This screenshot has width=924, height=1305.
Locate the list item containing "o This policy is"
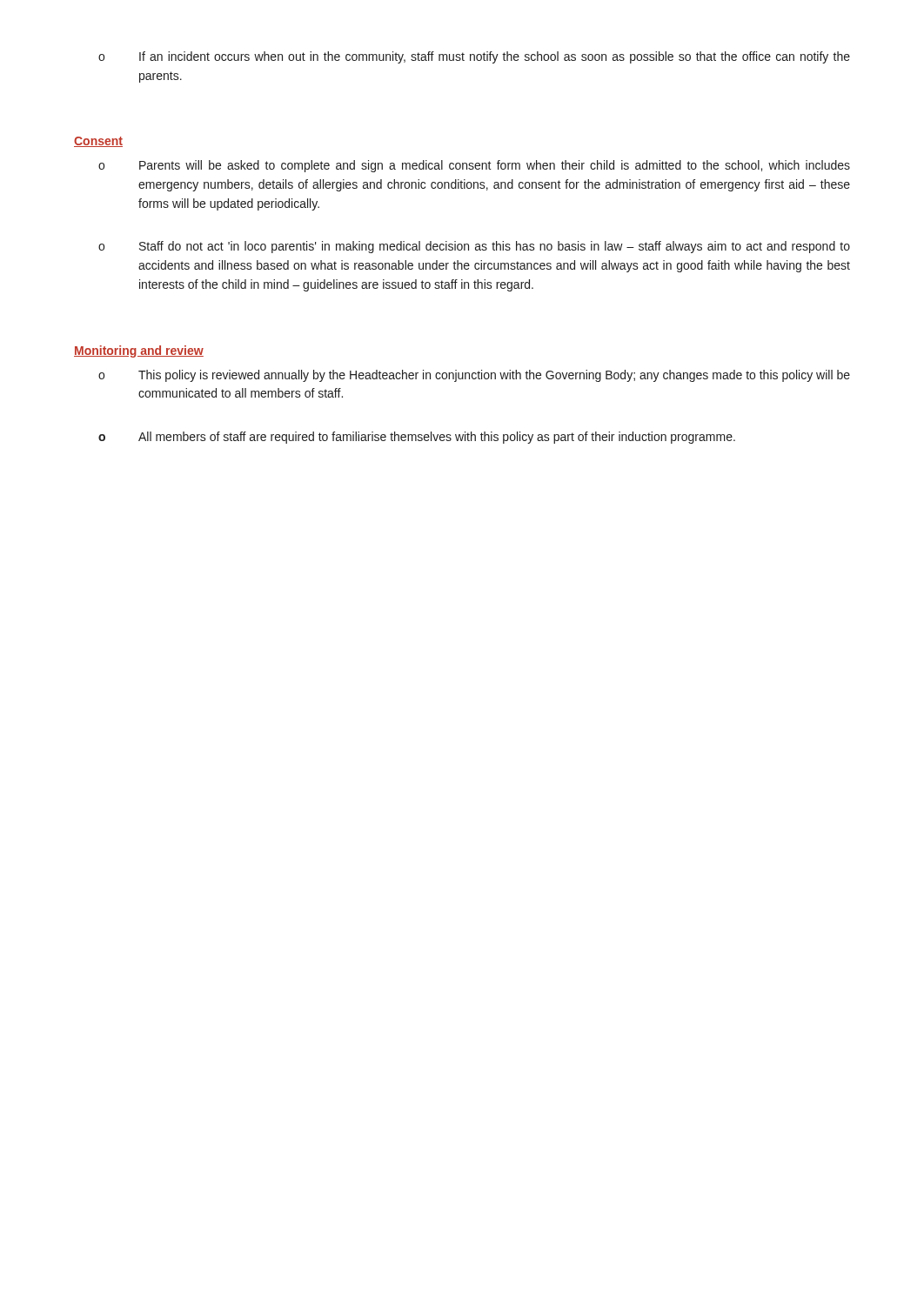(462, 385)
